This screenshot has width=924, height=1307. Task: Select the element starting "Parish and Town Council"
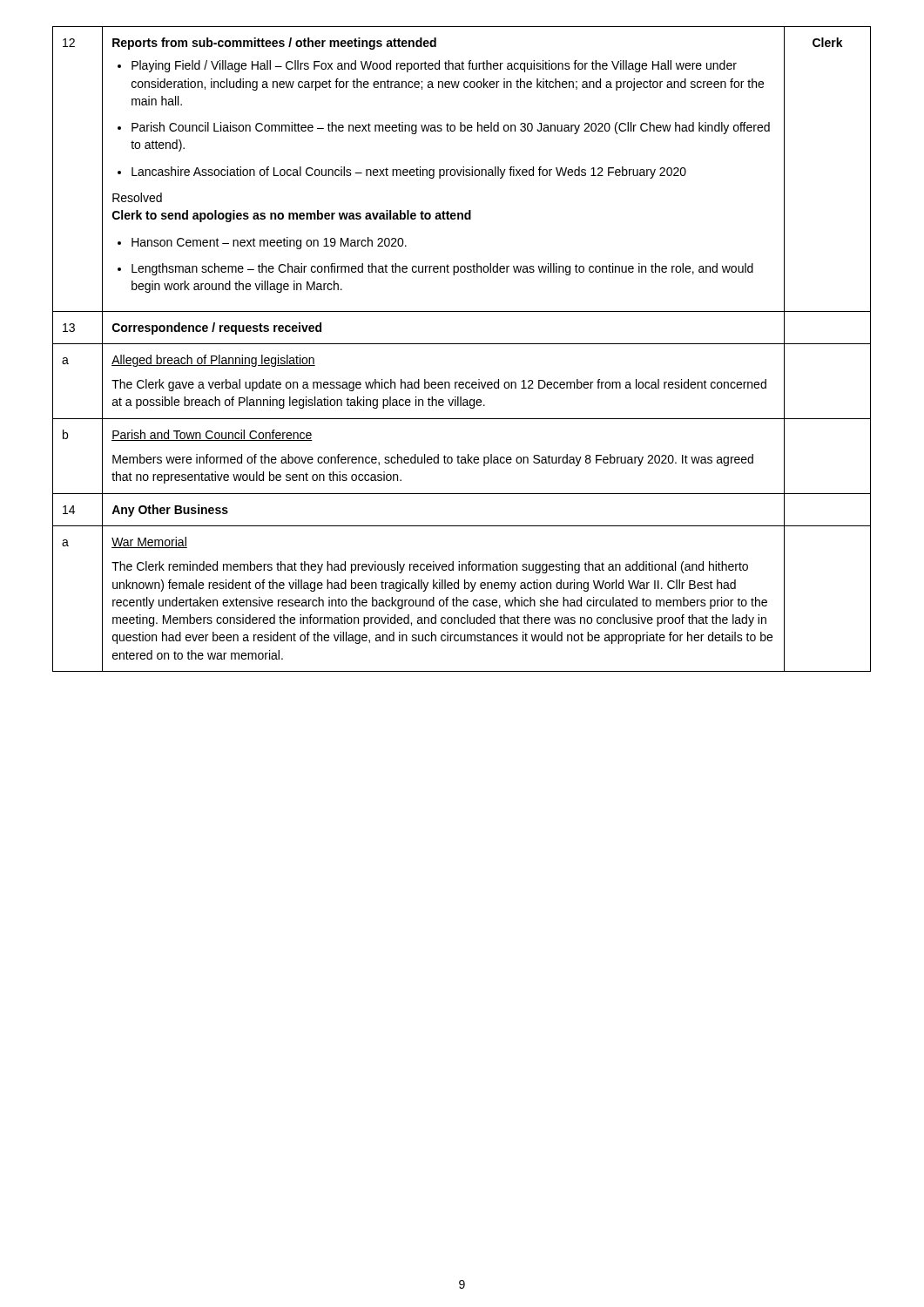pyautogui.click(x=443, y=457)
